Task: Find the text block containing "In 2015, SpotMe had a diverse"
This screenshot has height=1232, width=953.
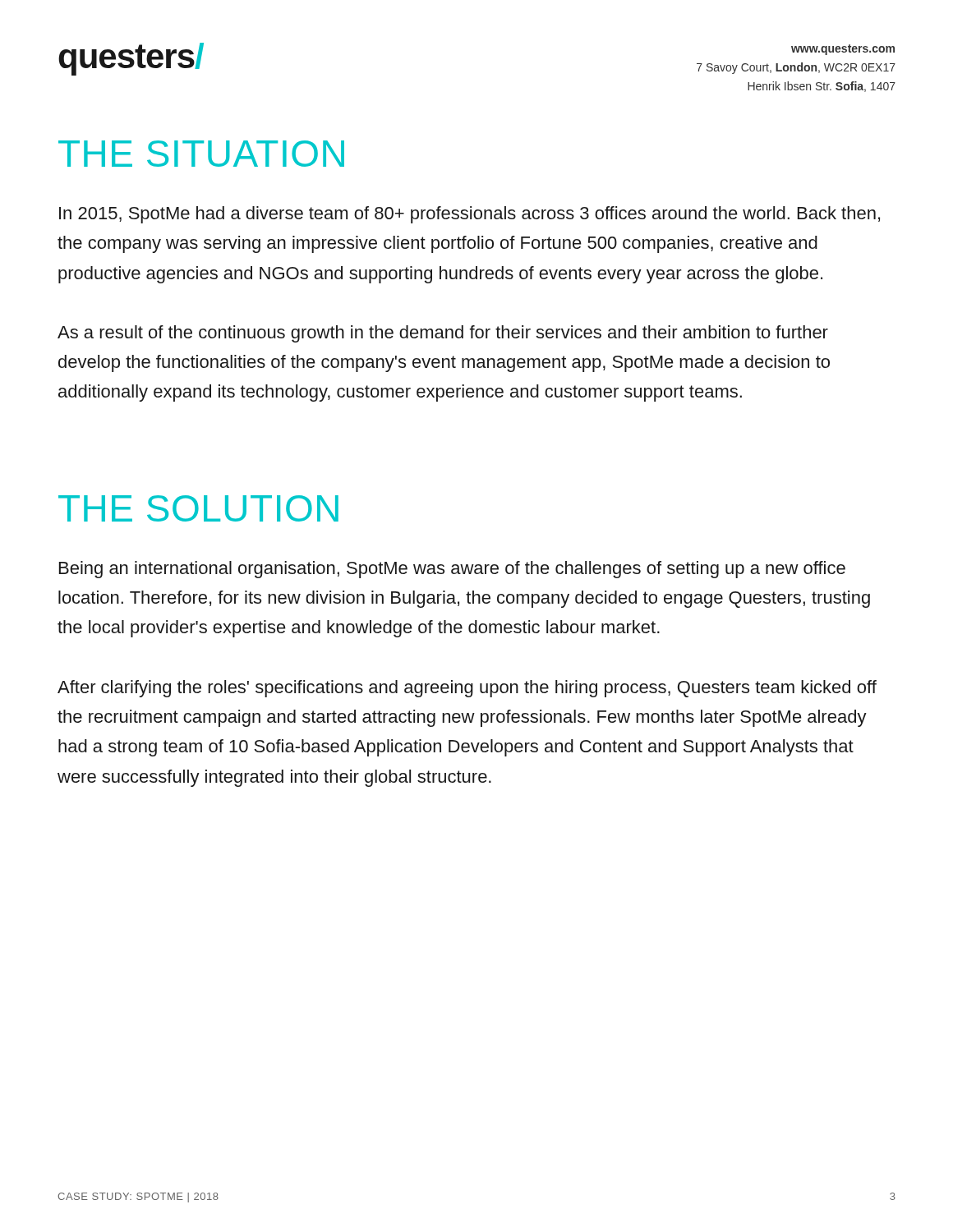Action: click(x=476, y=243)
